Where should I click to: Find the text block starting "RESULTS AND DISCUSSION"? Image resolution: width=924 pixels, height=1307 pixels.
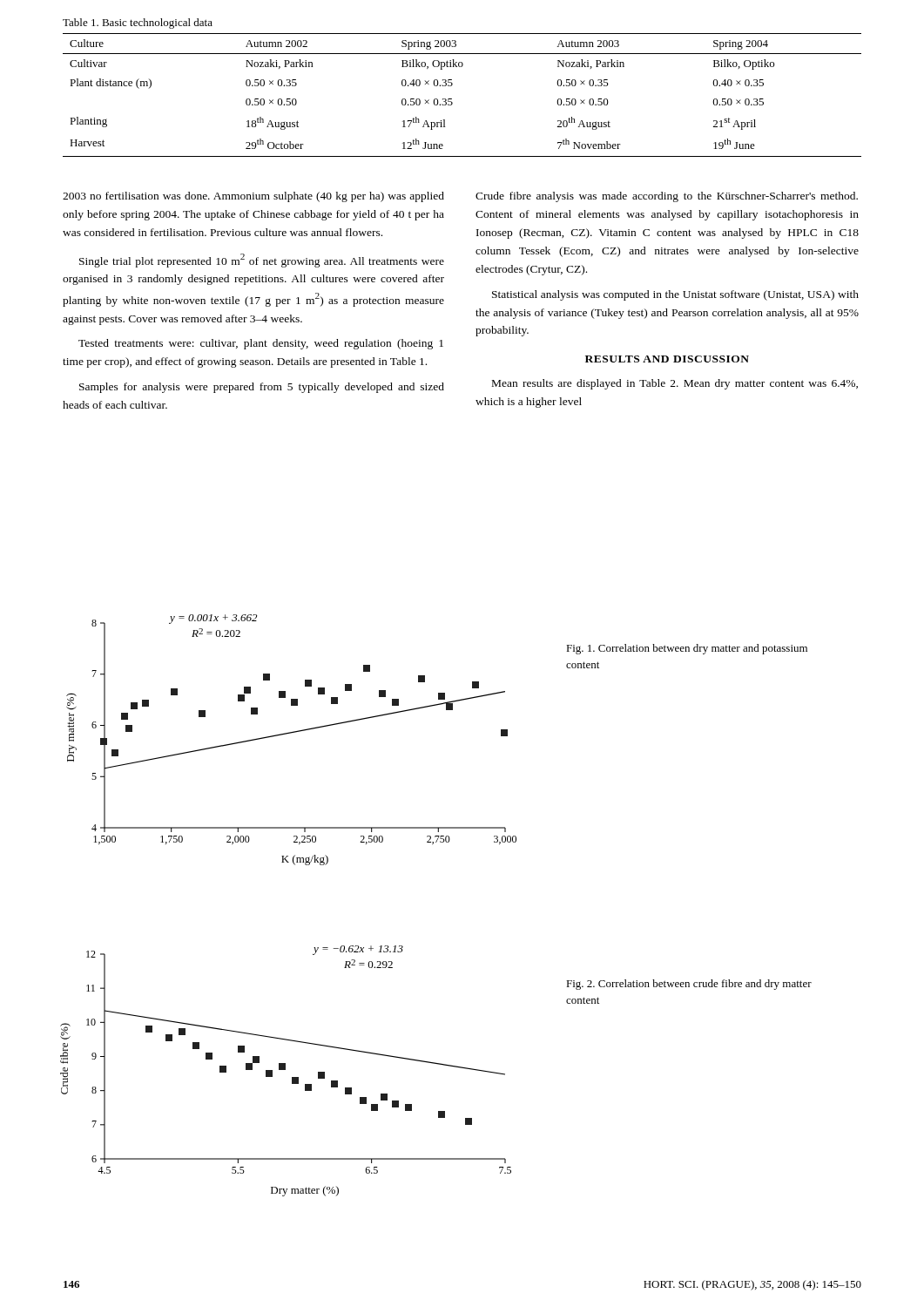click(x=667, y=359)
